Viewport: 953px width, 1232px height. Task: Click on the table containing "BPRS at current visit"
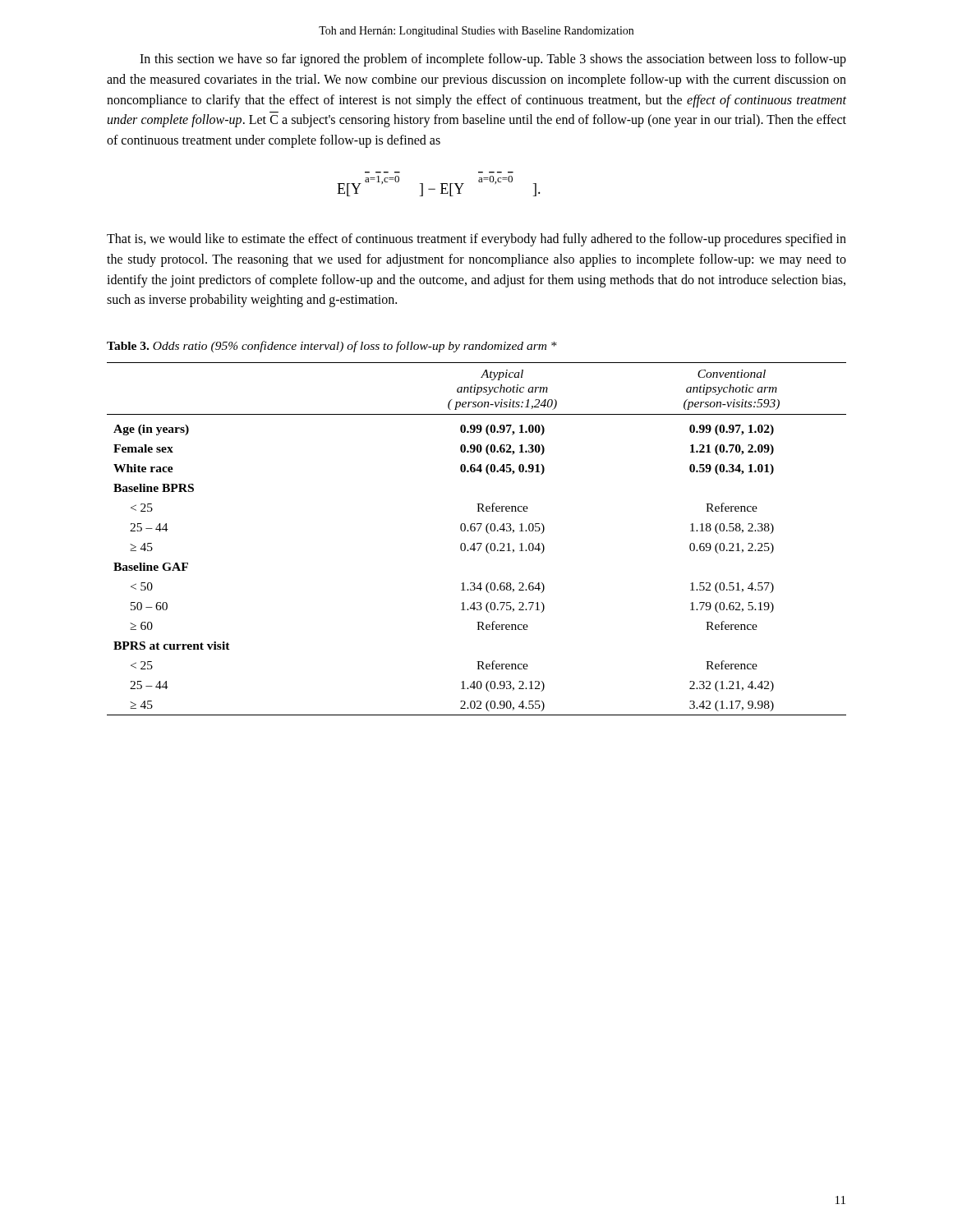click(x=476, y=539)
